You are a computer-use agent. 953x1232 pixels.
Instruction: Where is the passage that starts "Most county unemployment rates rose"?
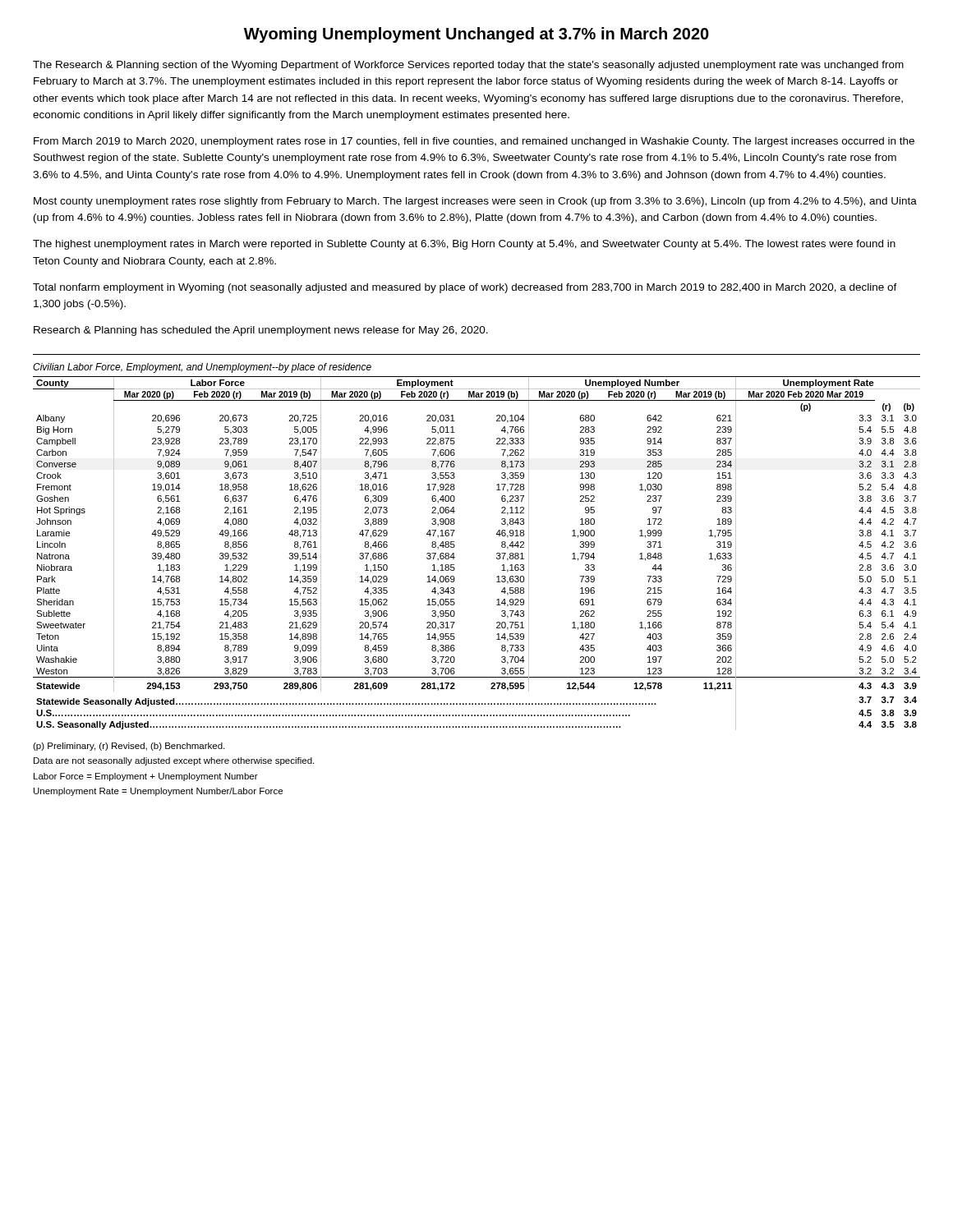(x=475, y=209)
